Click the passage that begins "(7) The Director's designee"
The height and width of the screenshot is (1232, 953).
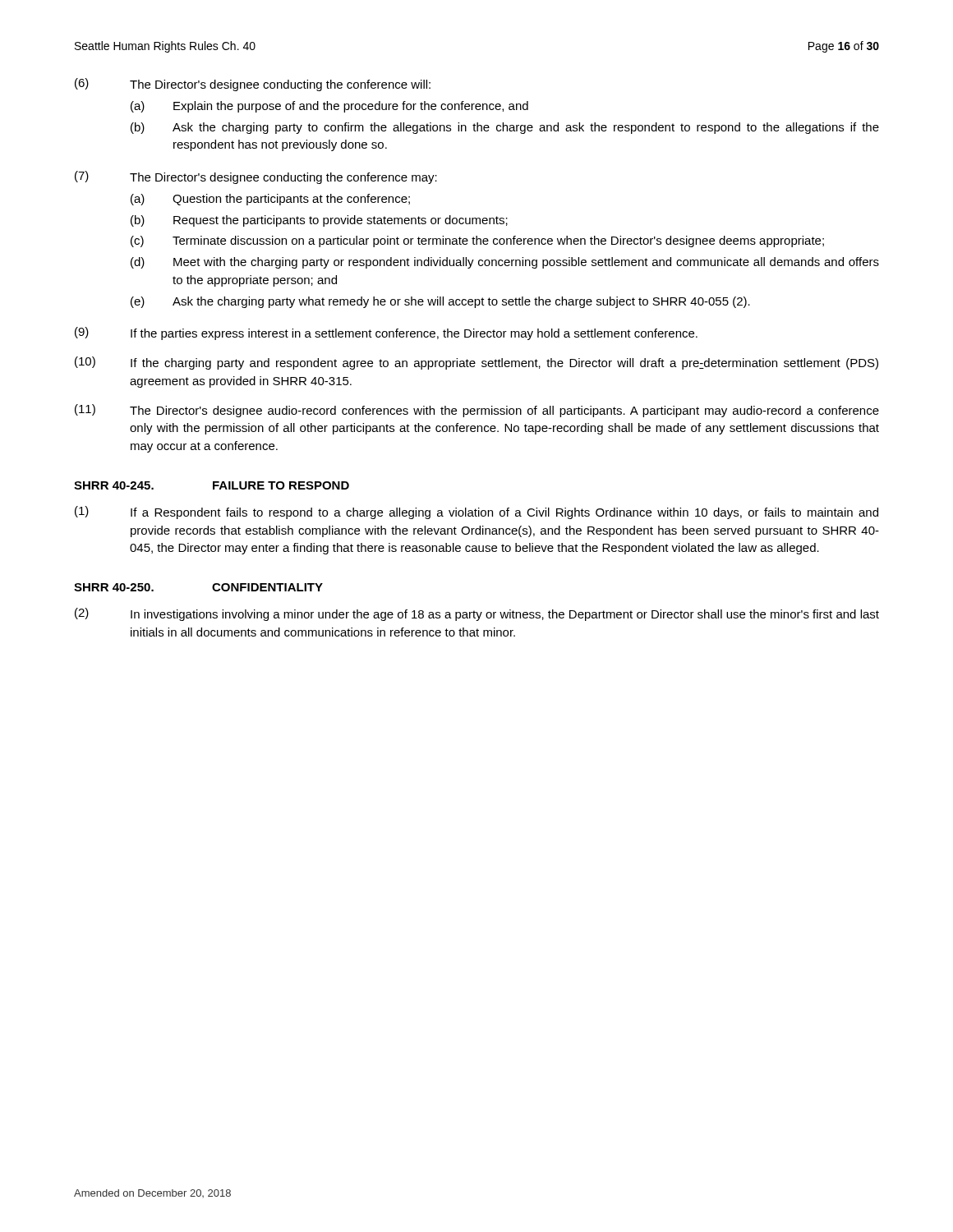click(476, 241)
